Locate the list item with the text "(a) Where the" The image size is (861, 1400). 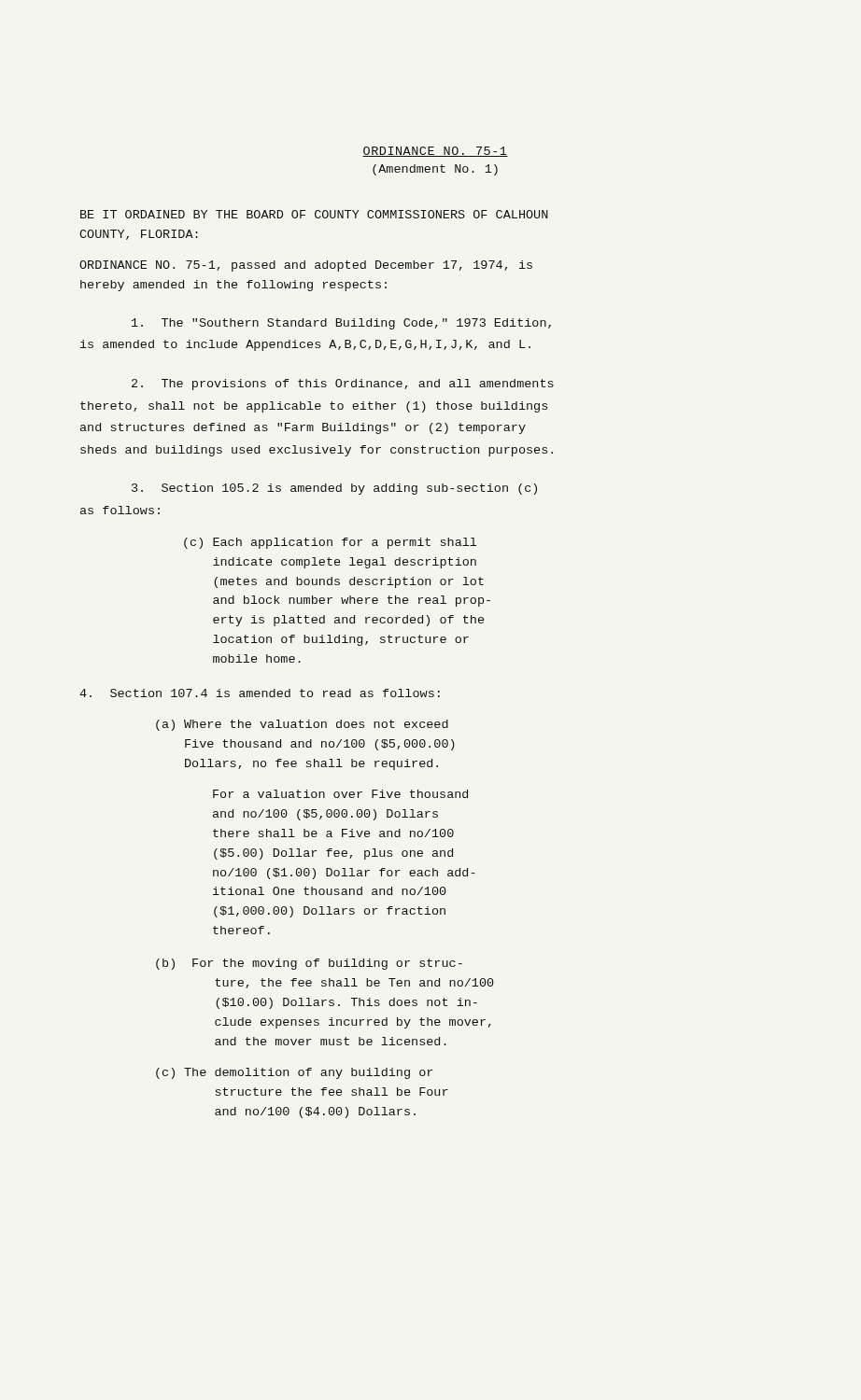tap(430, 745)
